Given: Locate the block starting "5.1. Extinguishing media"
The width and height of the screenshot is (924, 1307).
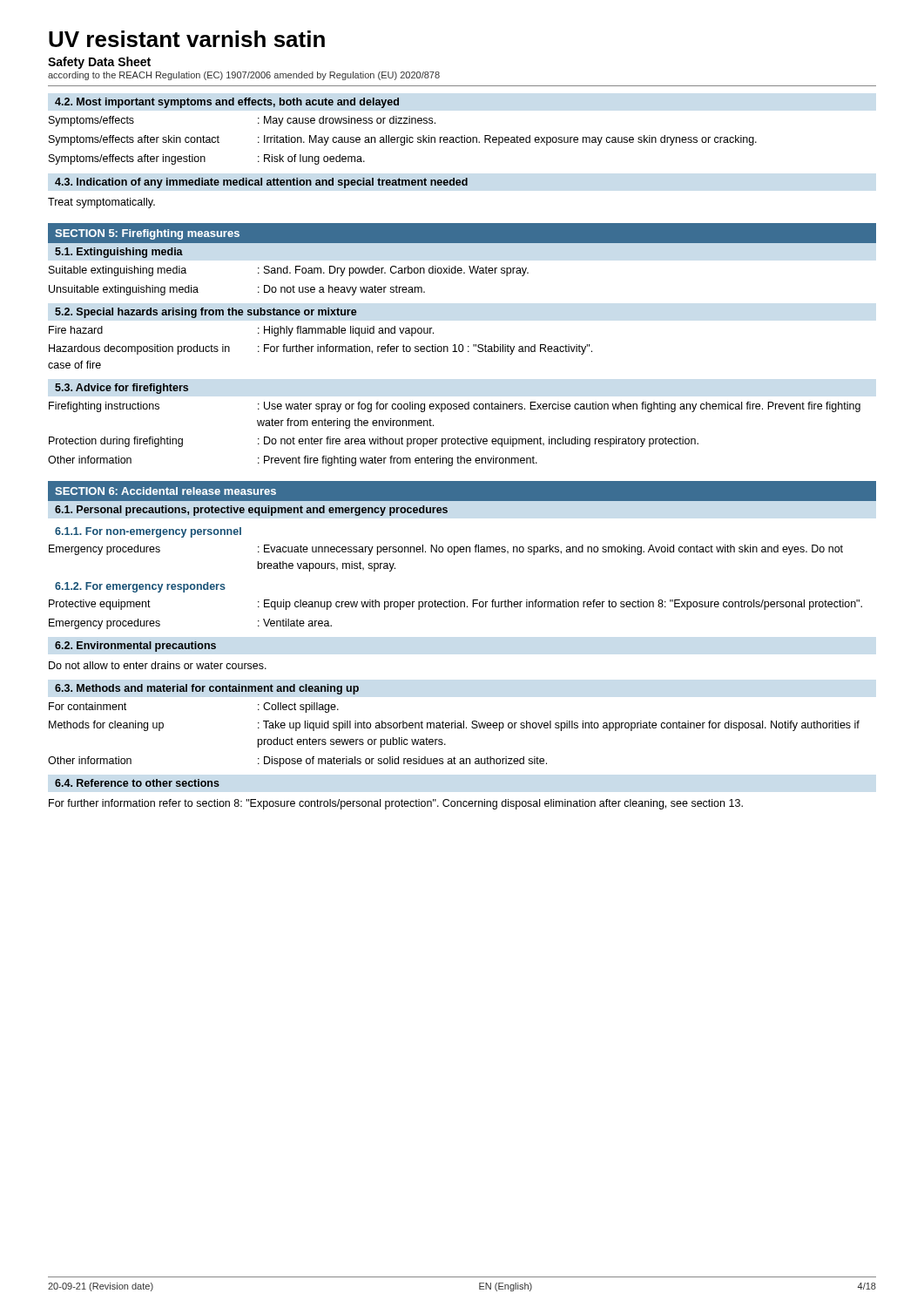Looking at the screenshot, I should 462,252.
